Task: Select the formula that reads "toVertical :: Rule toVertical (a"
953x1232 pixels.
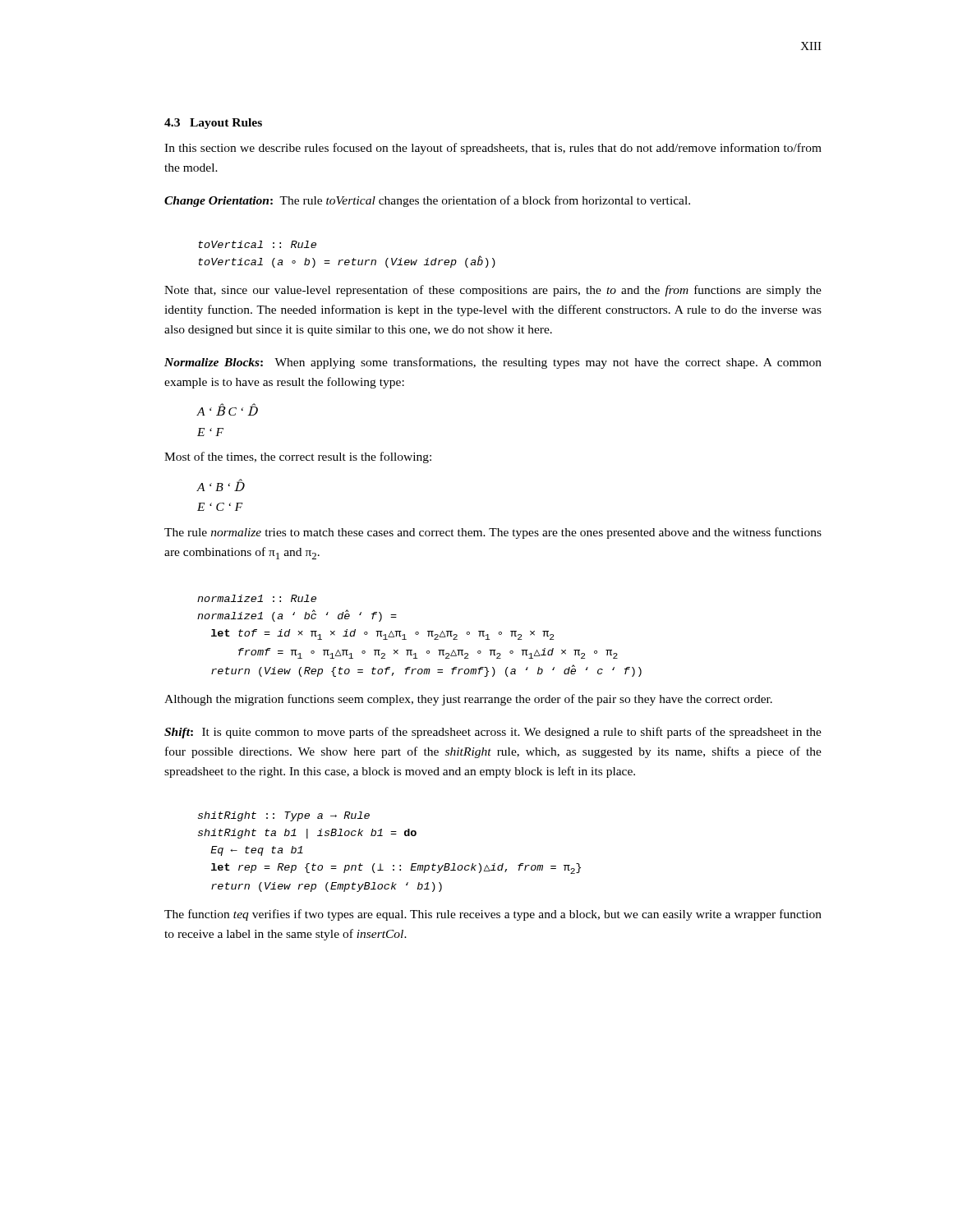Action: [x=347, y=254]
